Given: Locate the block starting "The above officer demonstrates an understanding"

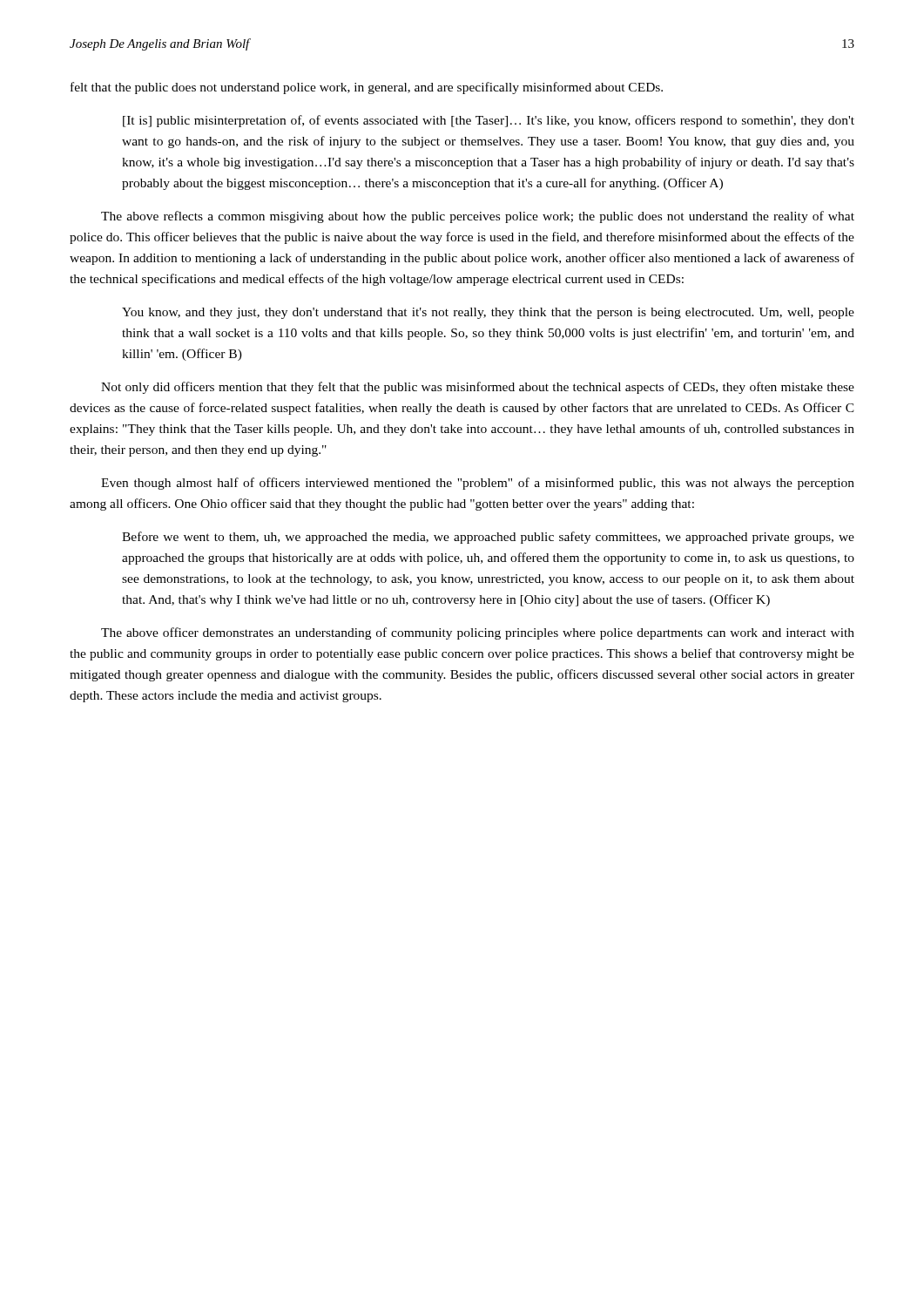Looking at the screenshot, I should coord(462,664).
